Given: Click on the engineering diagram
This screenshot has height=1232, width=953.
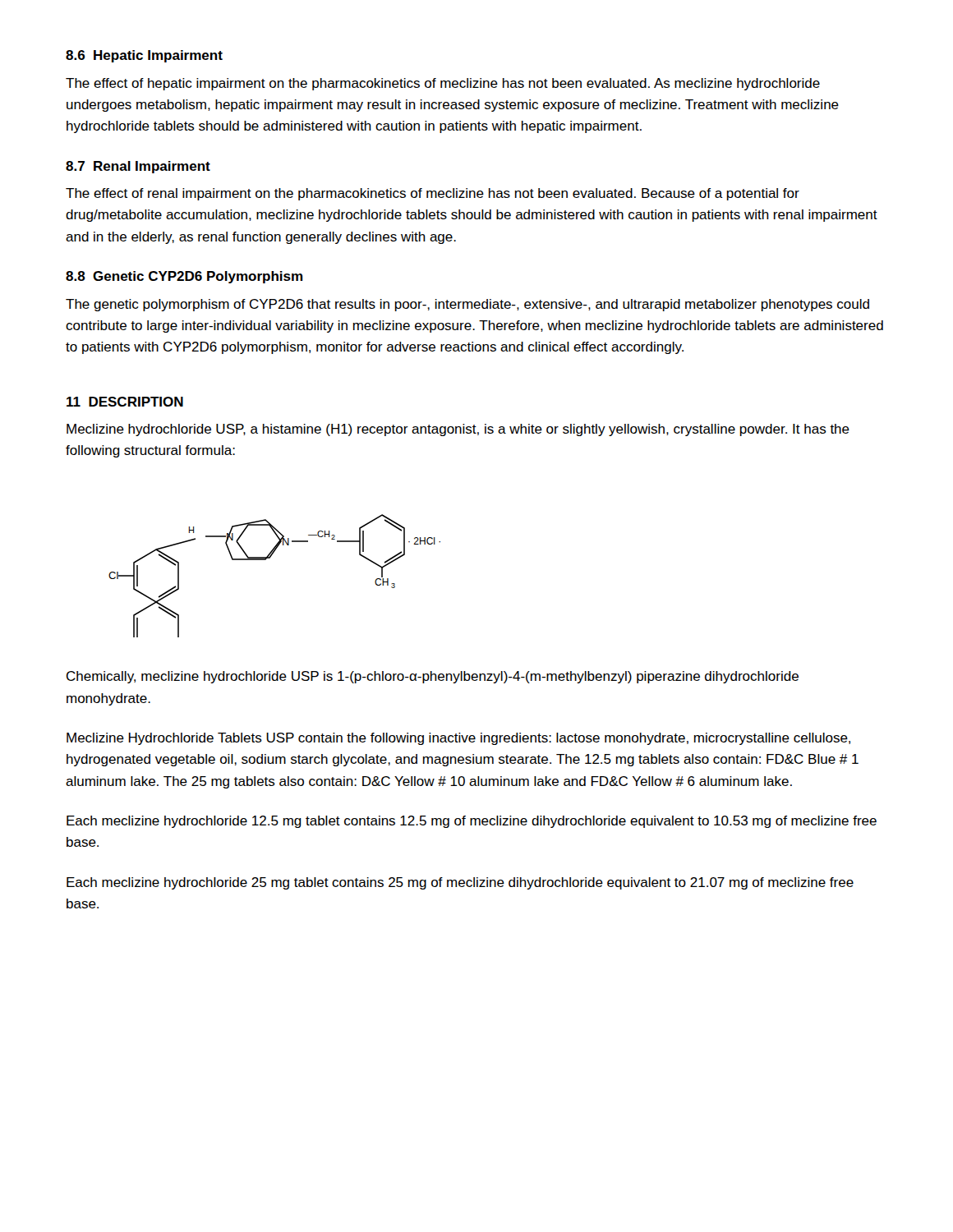Looking at the screenshot, I should pos(489,564).
